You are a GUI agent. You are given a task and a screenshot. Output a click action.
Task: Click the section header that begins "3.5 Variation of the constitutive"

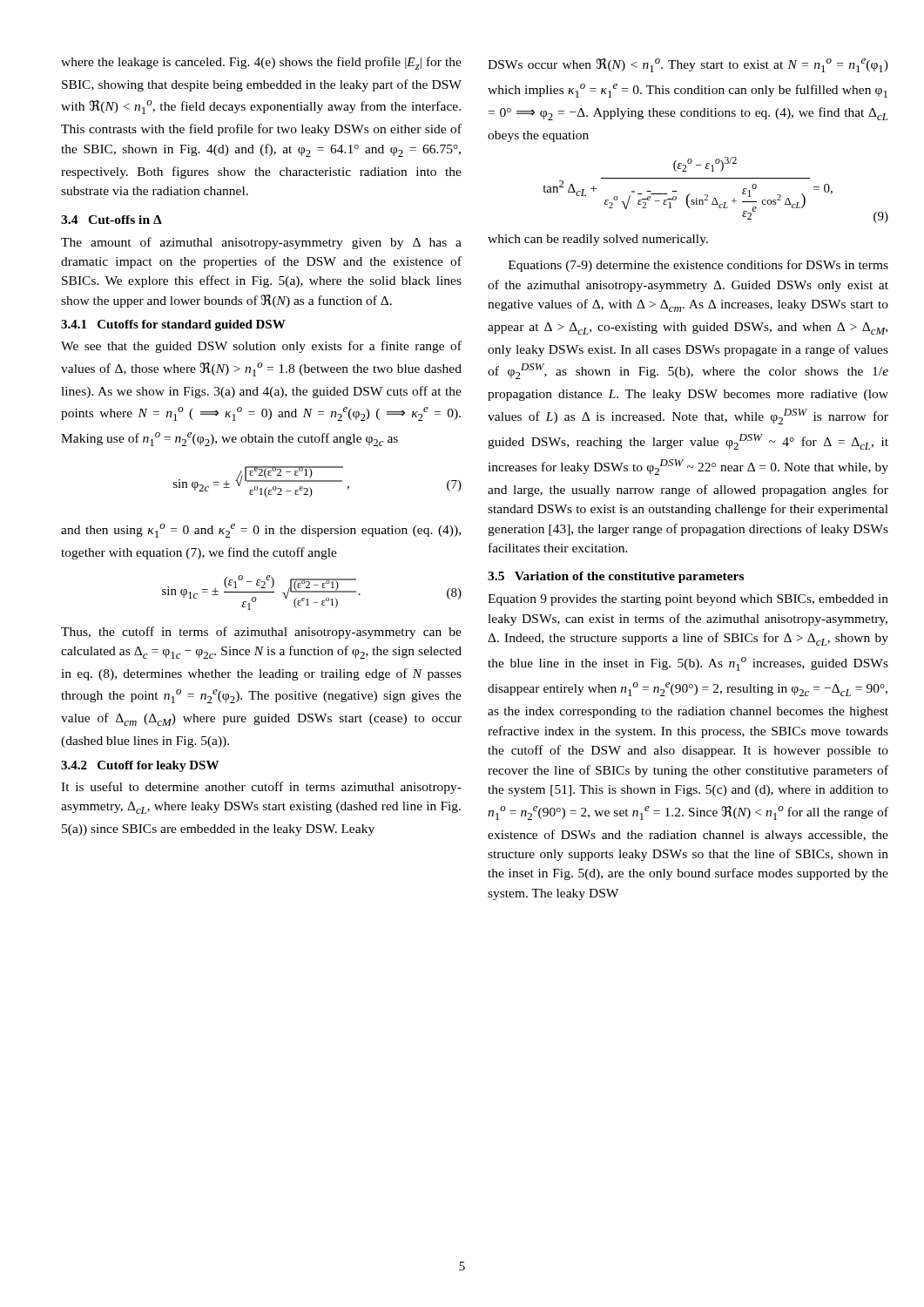click(616, 576)
